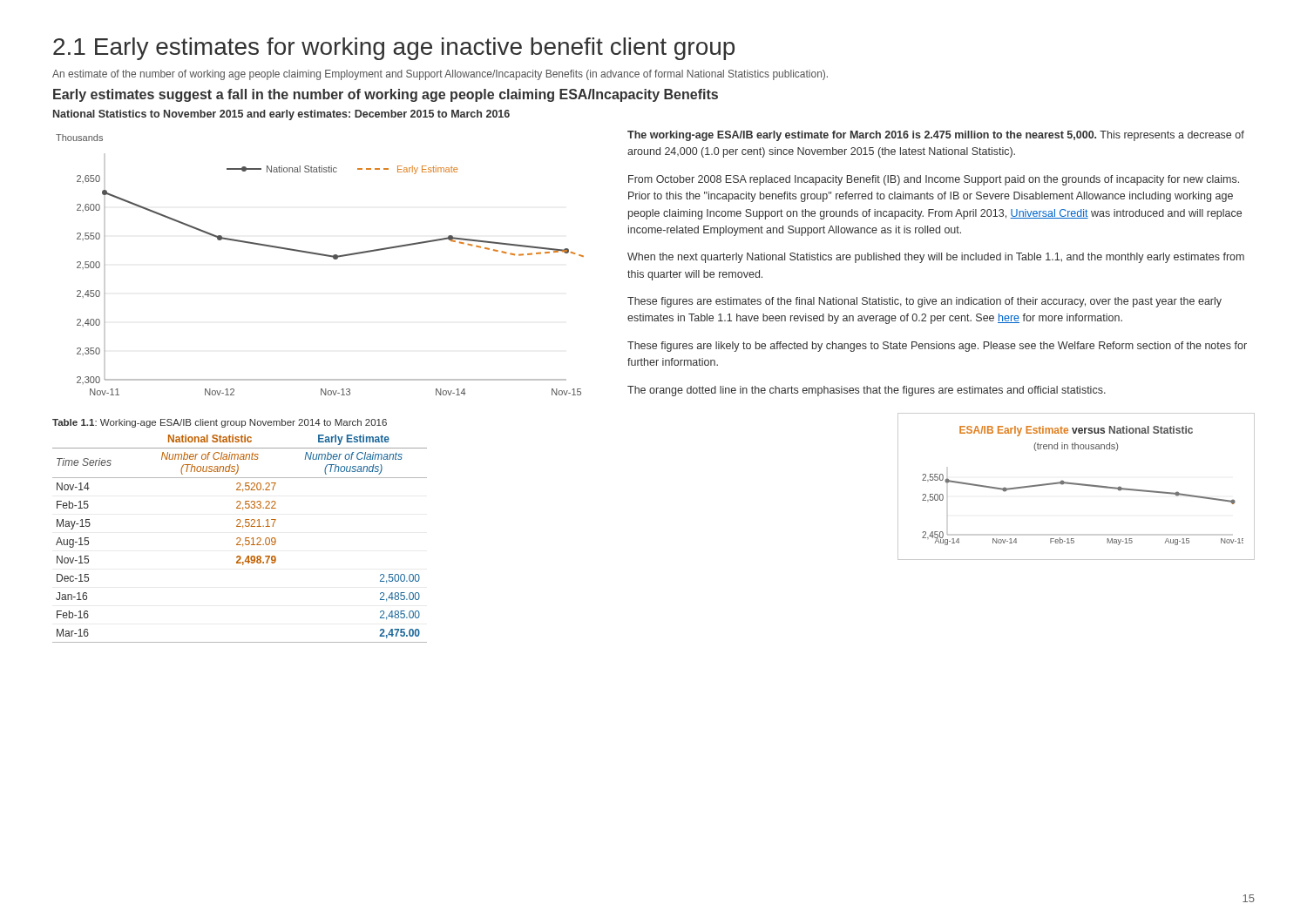
Task: Click on the text block containing "These figures are likely to be"
Action: (x=937, y=354)
